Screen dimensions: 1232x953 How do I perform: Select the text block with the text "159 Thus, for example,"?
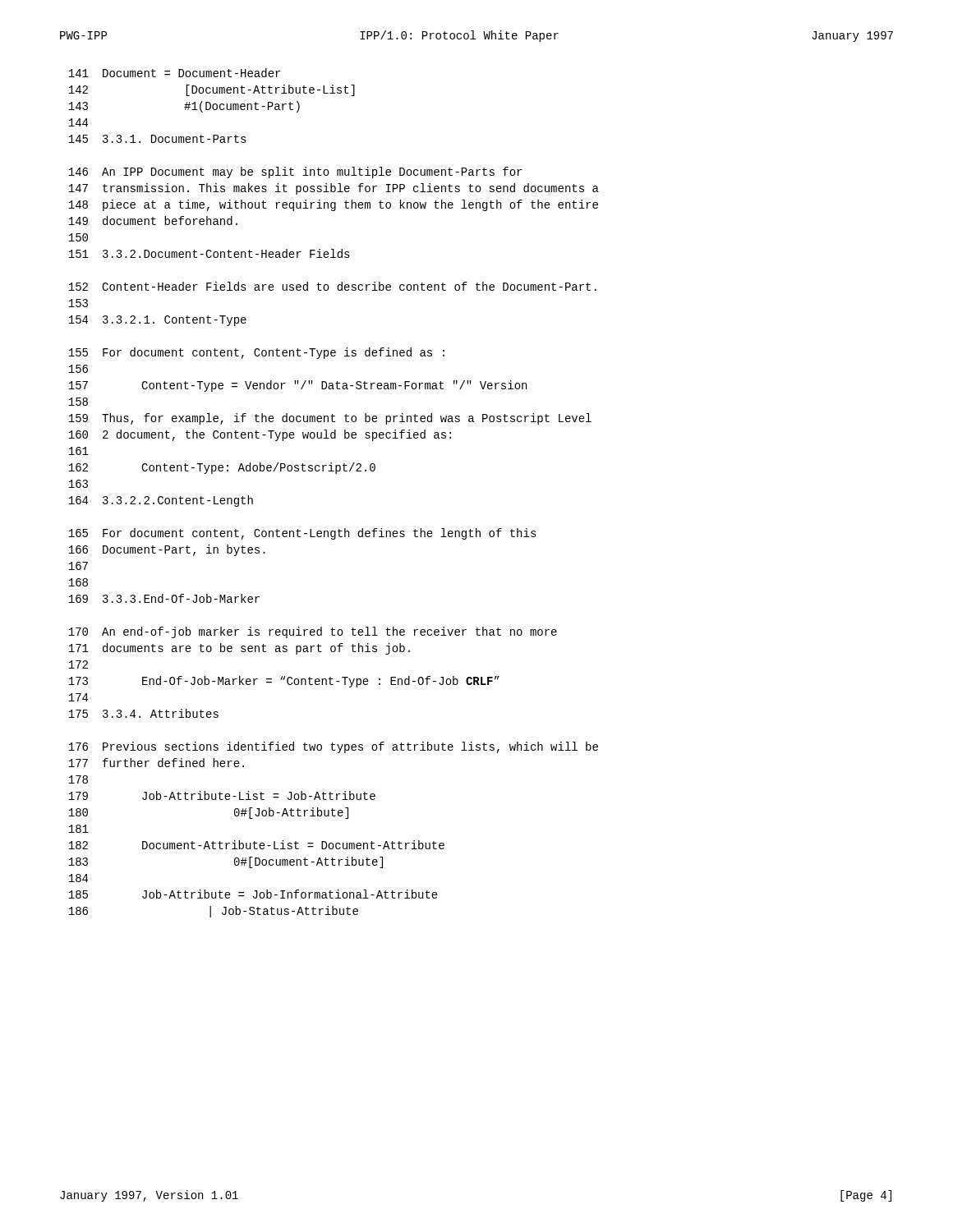(x=330, y=419)
